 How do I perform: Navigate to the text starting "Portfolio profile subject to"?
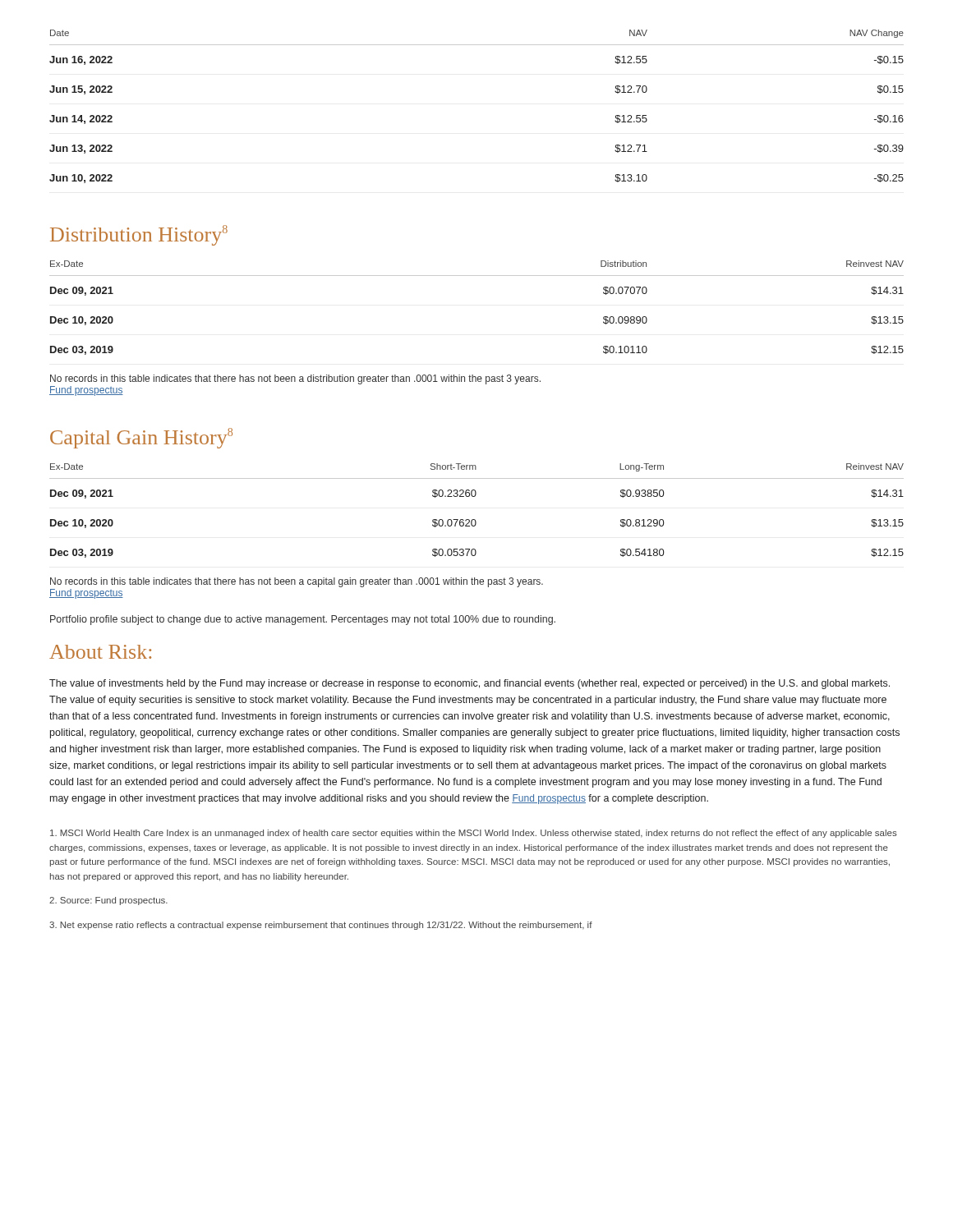[476, 619]
